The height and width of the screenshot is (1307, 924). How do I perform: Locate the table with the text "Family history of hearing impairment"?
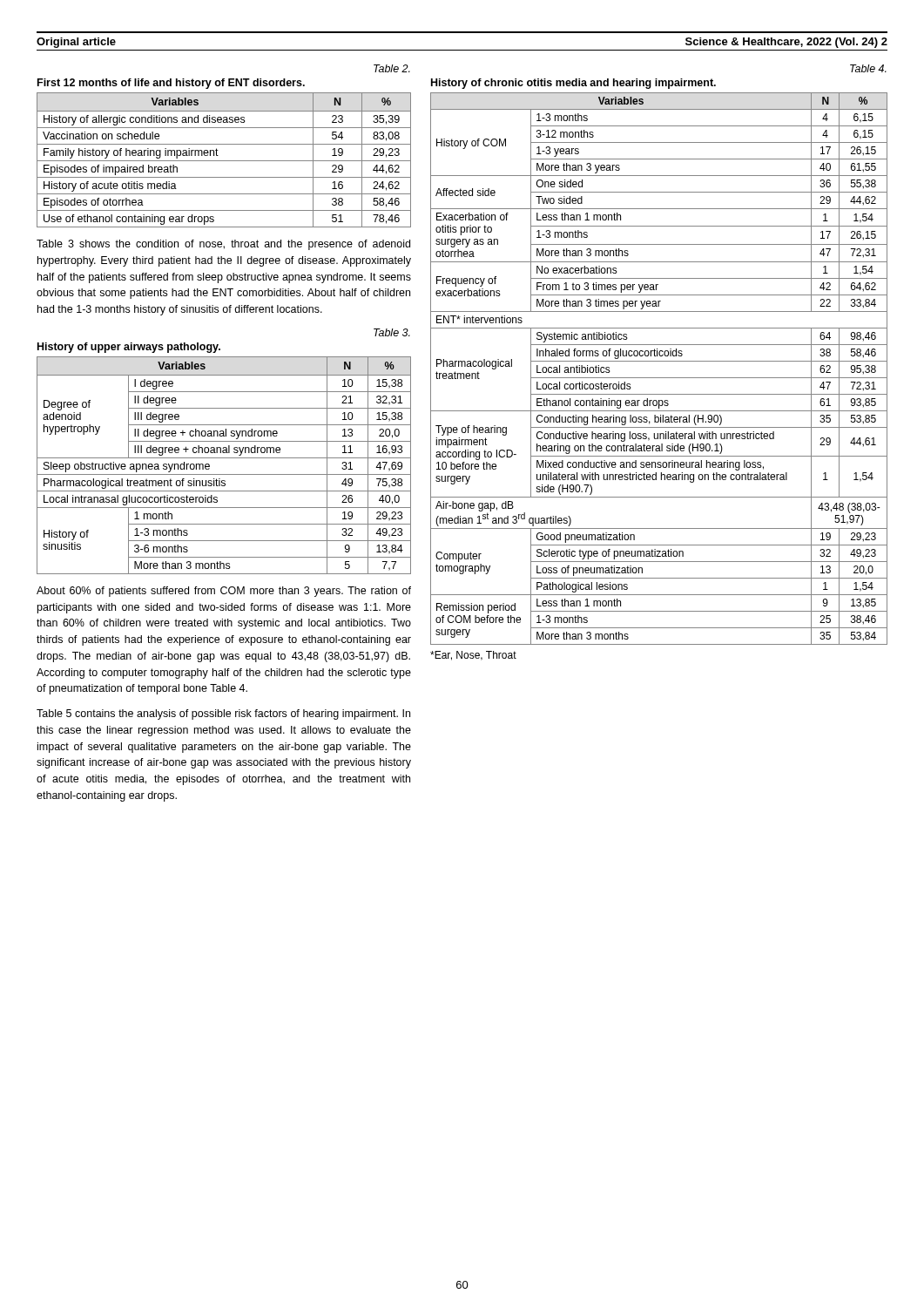(224, 160)
